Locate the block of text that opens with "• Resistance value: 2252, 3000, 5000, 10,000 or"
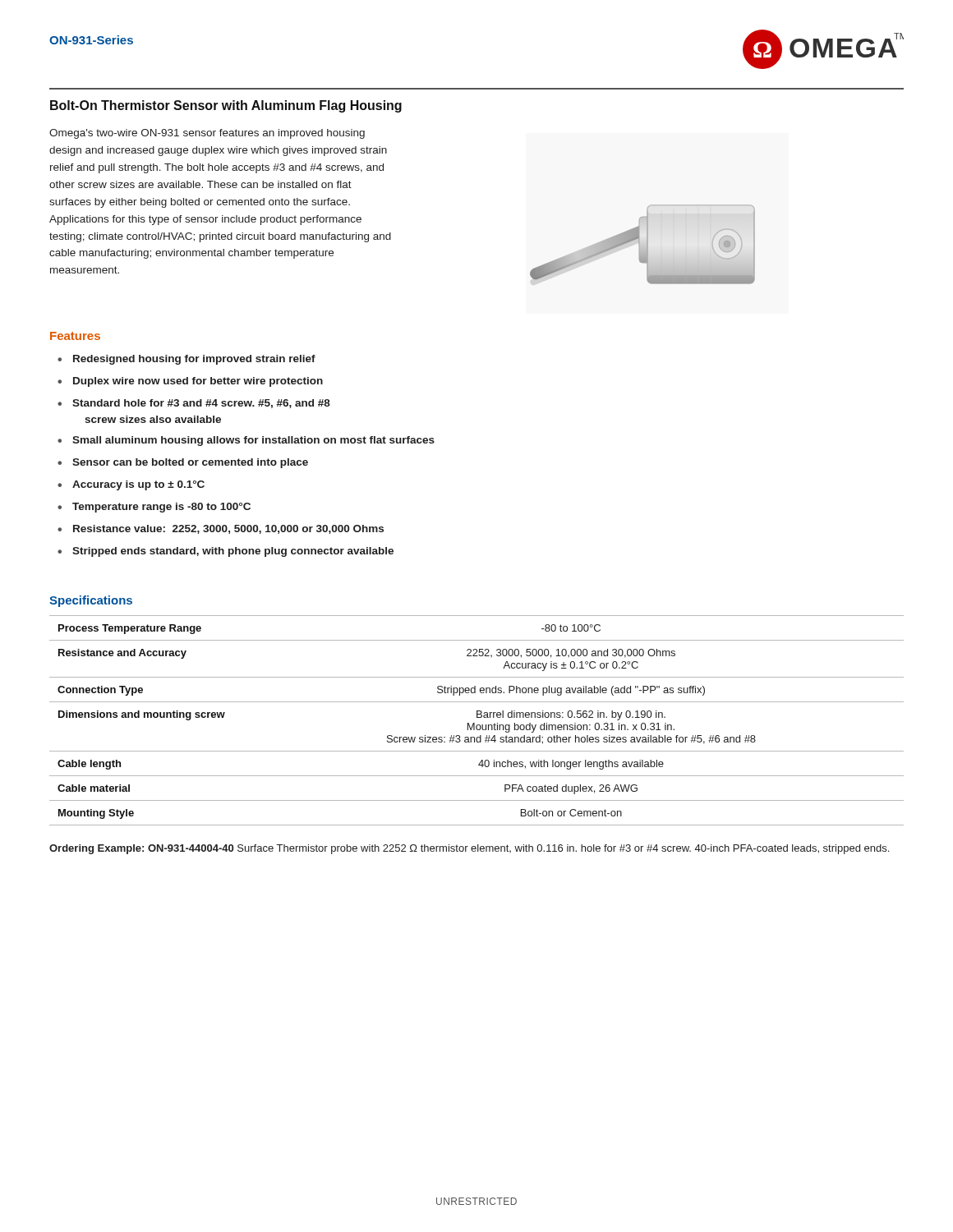The width and height of the screenshot is (953, 1232). [221, 530]
